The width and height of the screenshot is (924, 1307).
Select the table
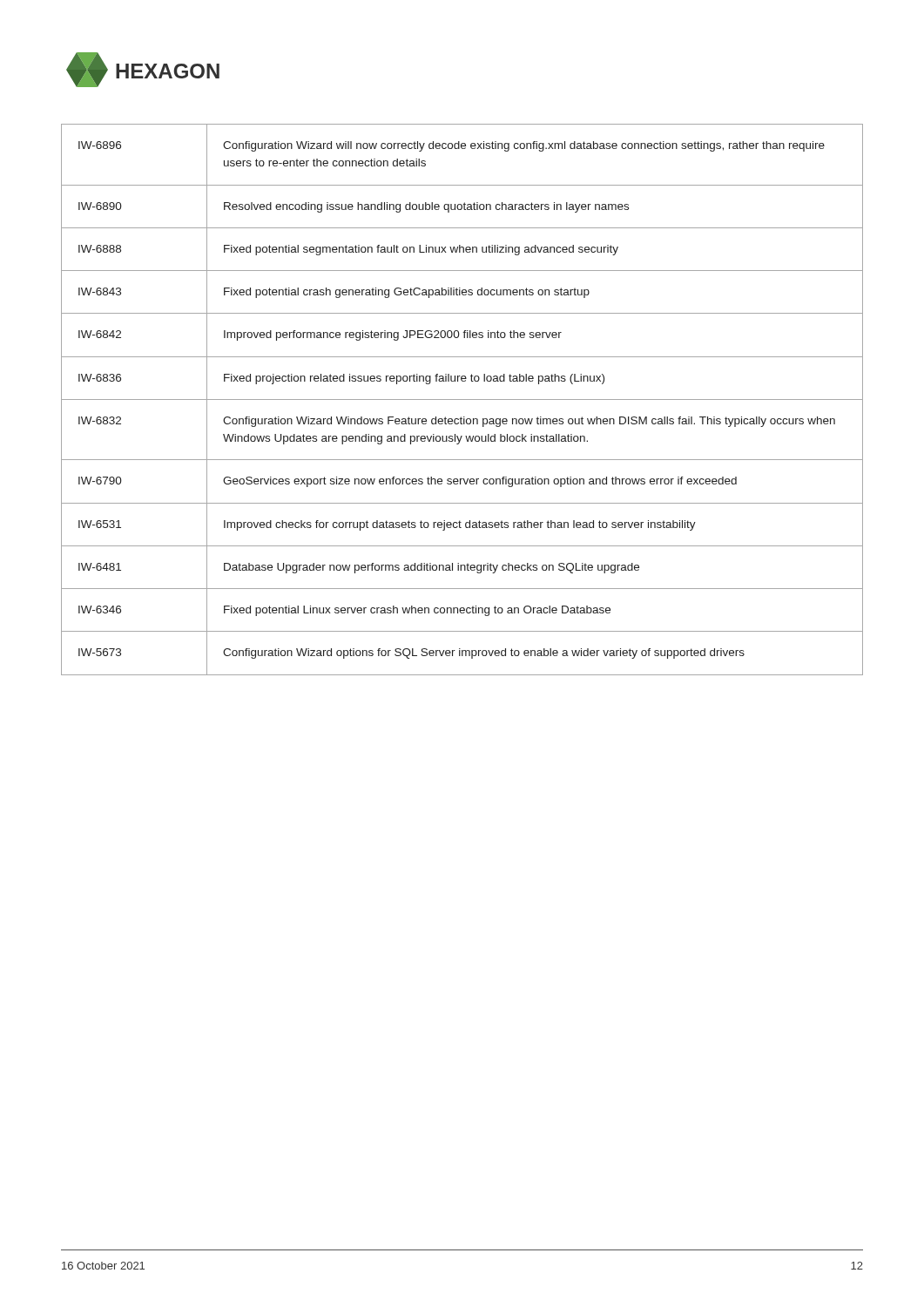(462, 399)
